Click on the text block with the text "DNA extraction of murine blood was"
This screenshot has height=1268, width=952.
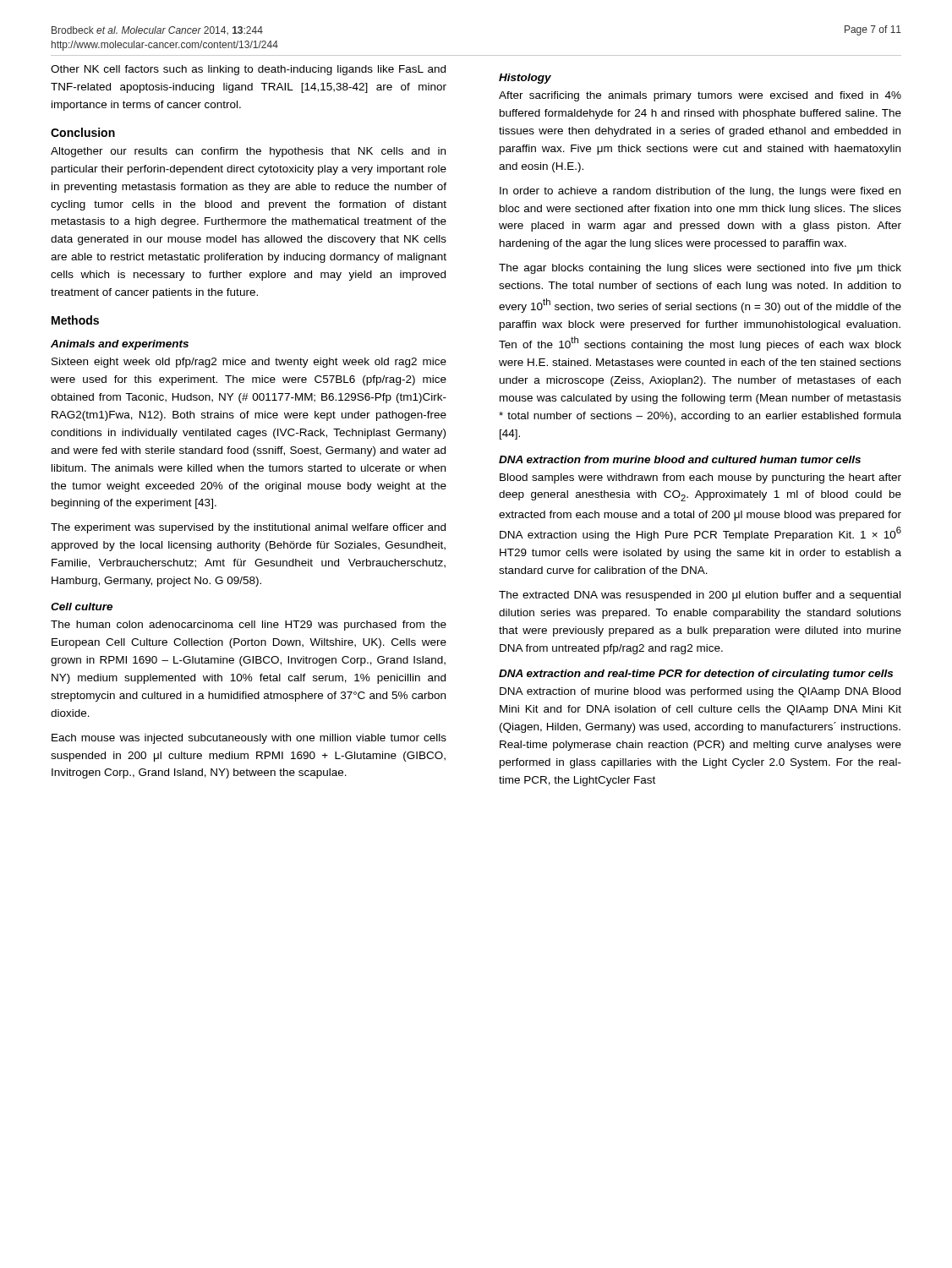pyautogui.click(x=700, y=736)
